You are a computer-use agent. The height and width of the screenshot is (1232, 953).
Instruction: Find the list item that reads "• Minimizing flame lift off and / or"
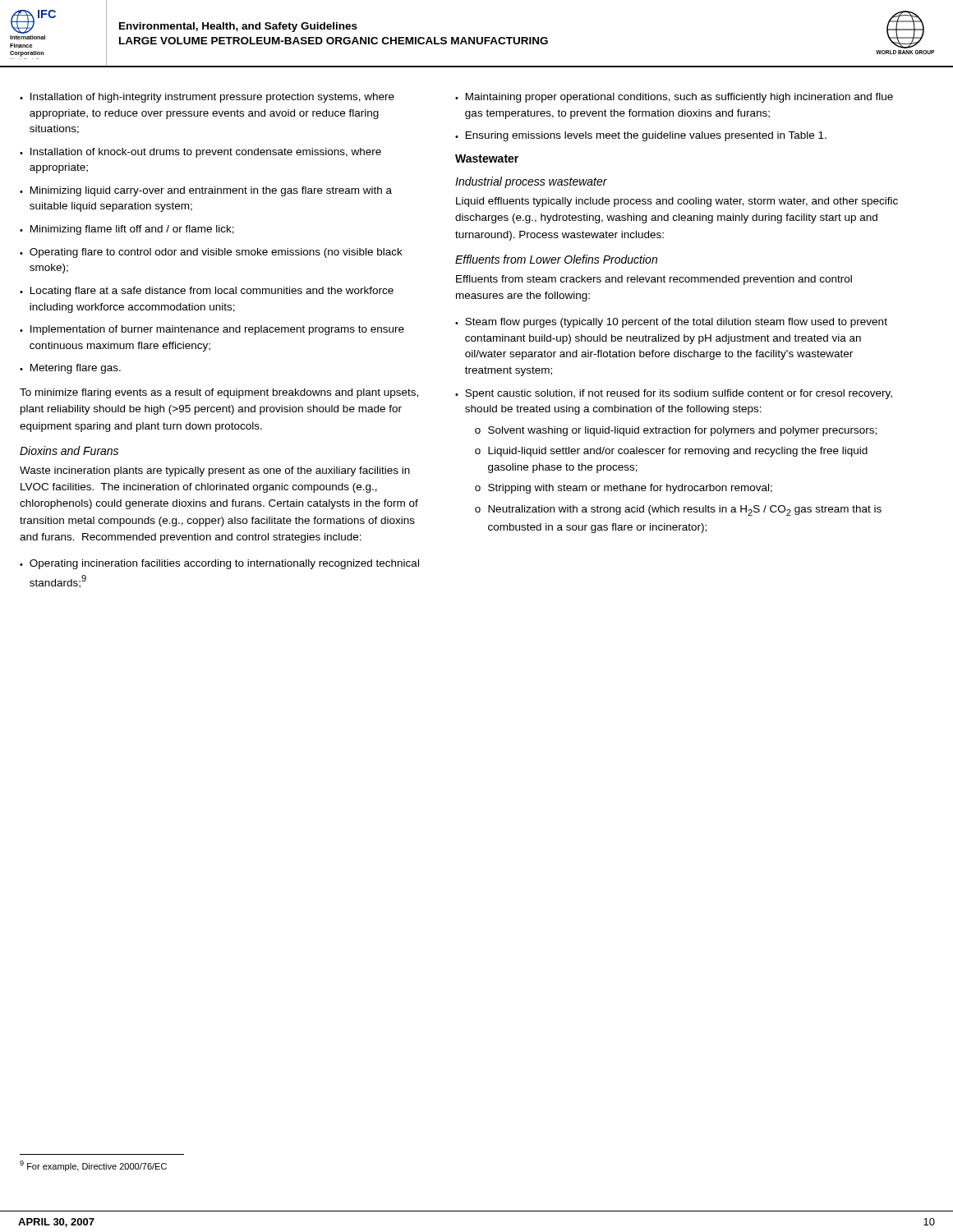(x=127, y=229)
